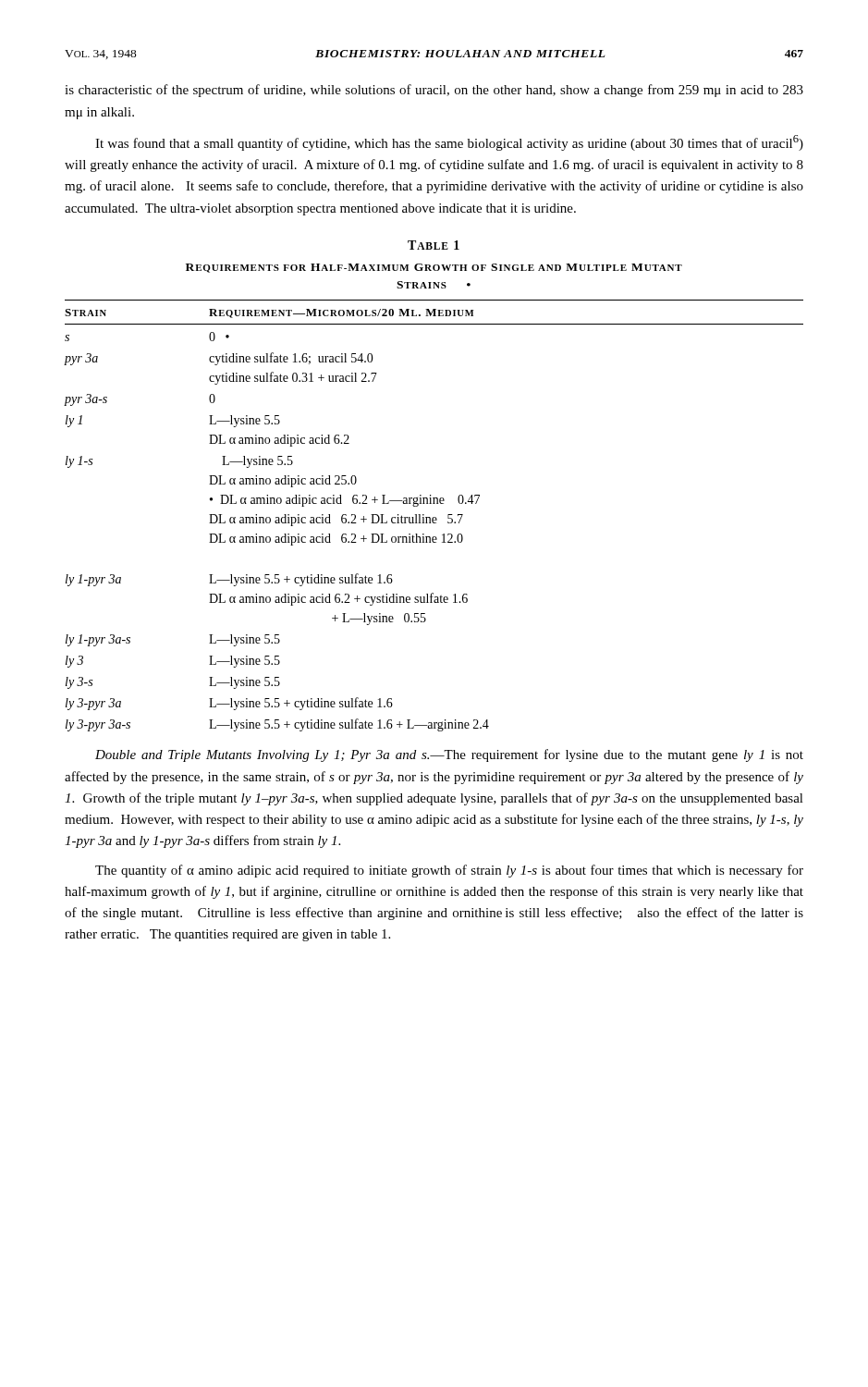Find the text block containing "The quantity of α amino"
This screenshot has height=1387, width=868.
coord(434,902)
